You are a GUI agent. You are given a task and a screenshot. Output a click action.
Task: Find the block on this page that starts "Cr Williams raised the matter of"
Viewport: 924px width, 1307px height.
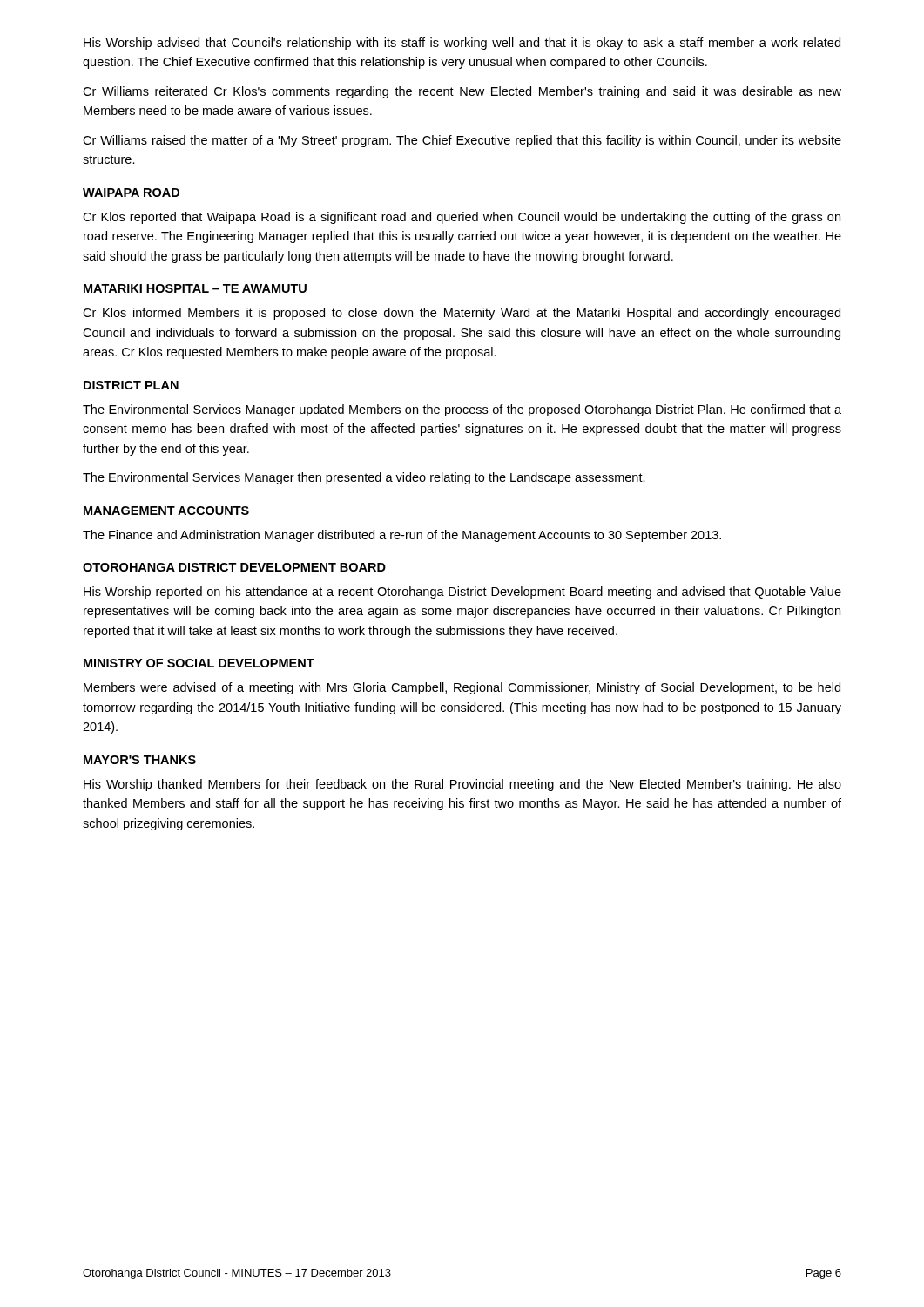462,150
